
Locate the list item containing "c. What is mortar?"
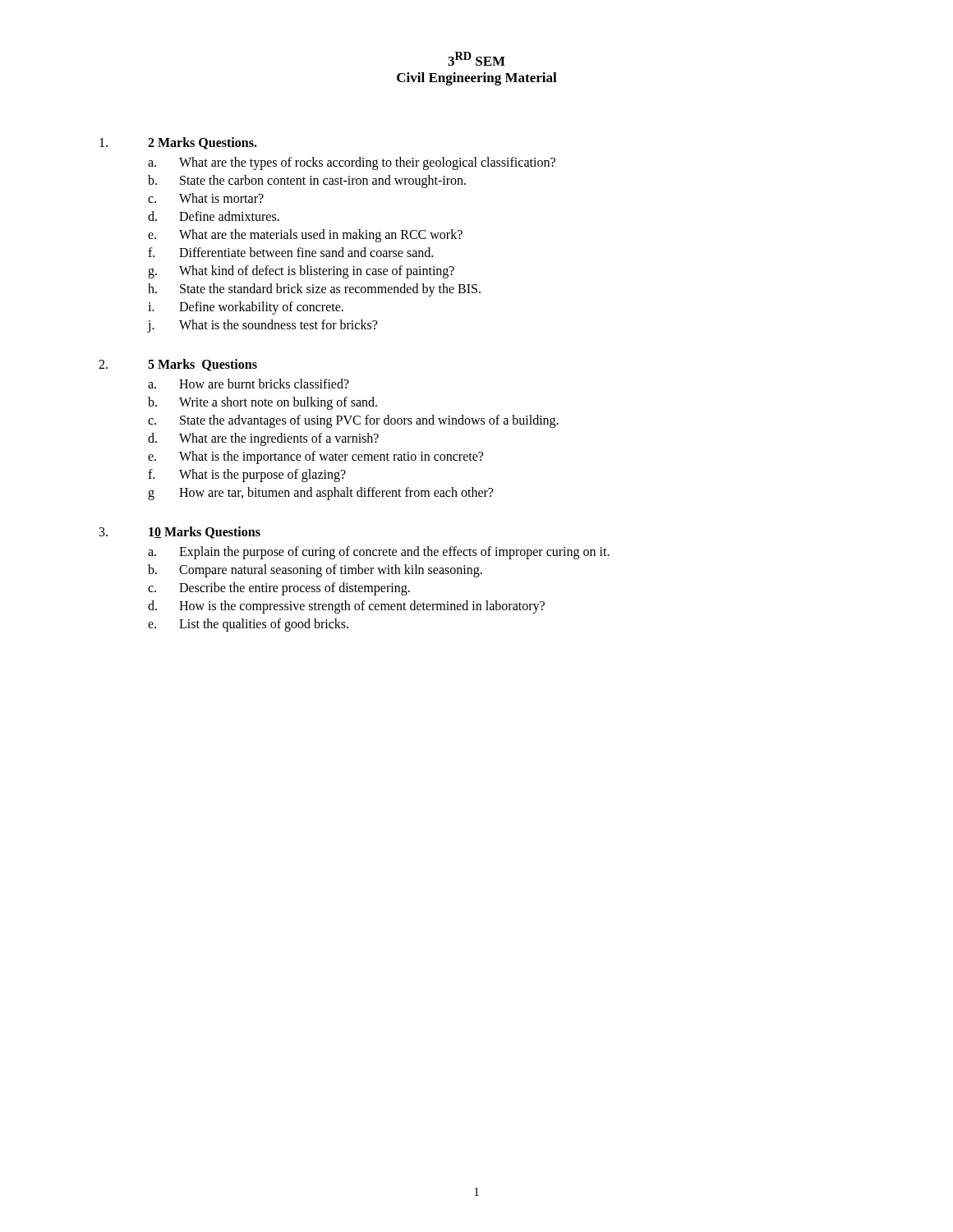point(206,198)
